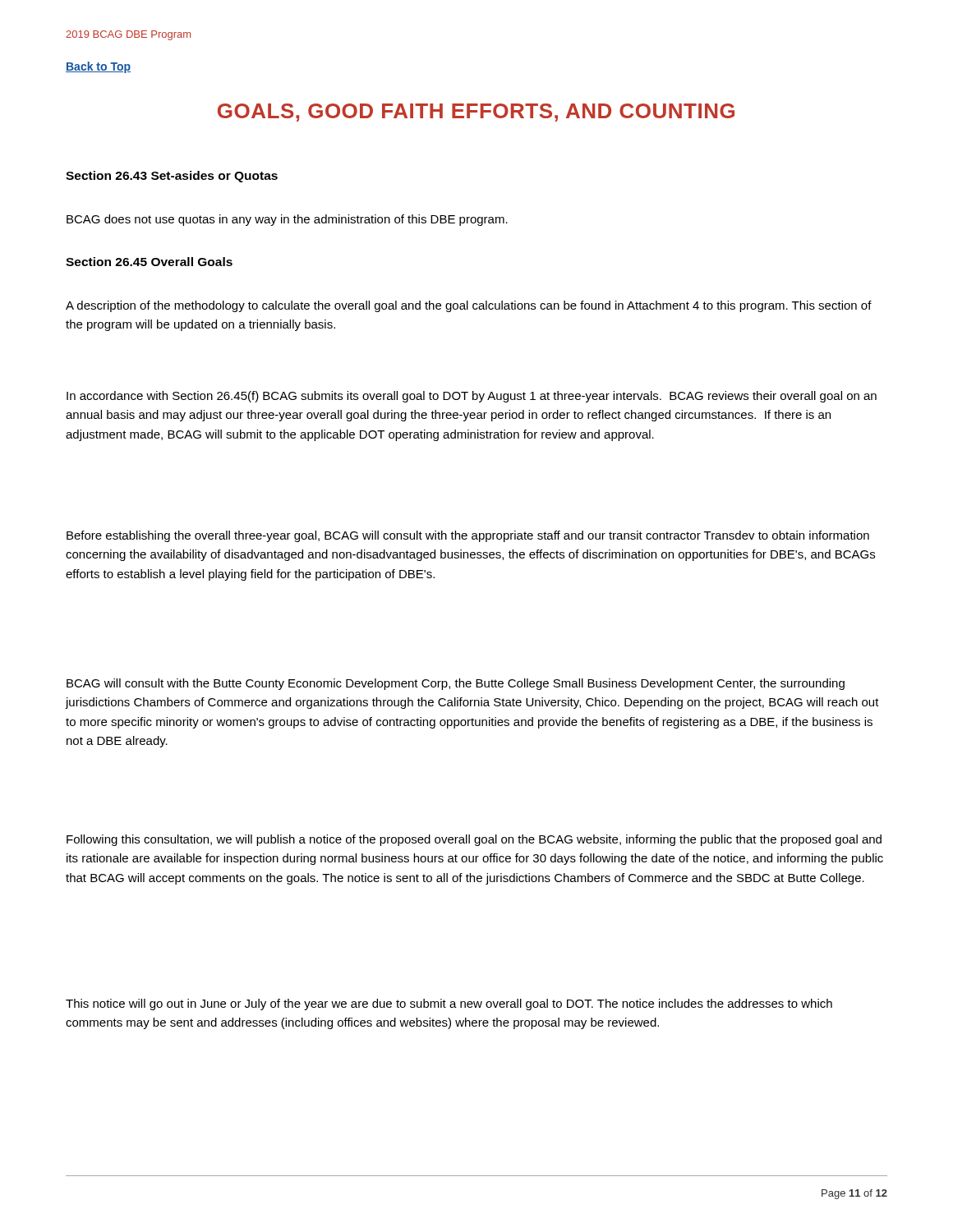953x1232 pixels.
Task: Select the text block that reads "BCAG will consult with"
Action: pos(476,712)
